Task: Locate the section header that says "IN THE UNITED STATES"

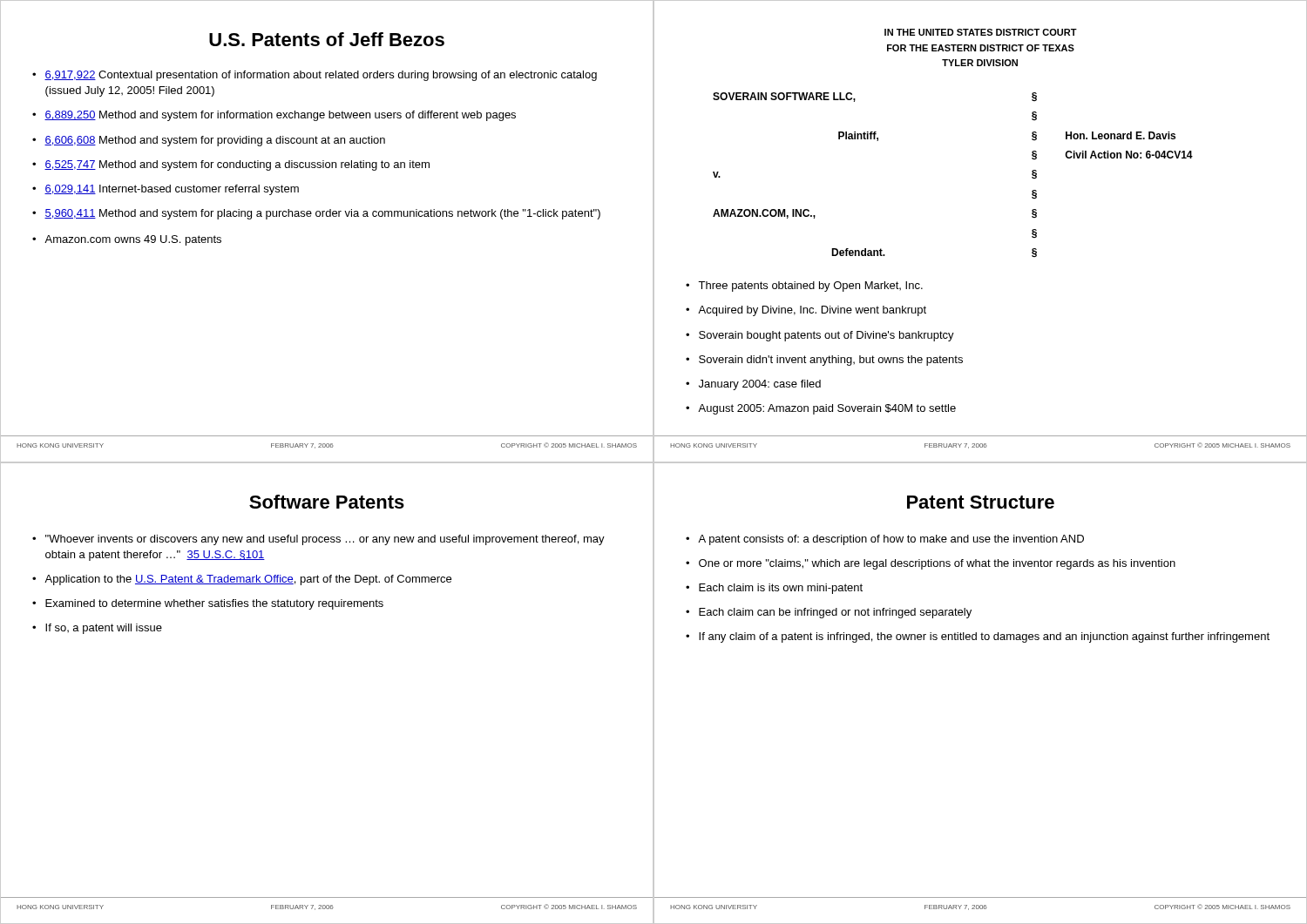Action: 980,48
